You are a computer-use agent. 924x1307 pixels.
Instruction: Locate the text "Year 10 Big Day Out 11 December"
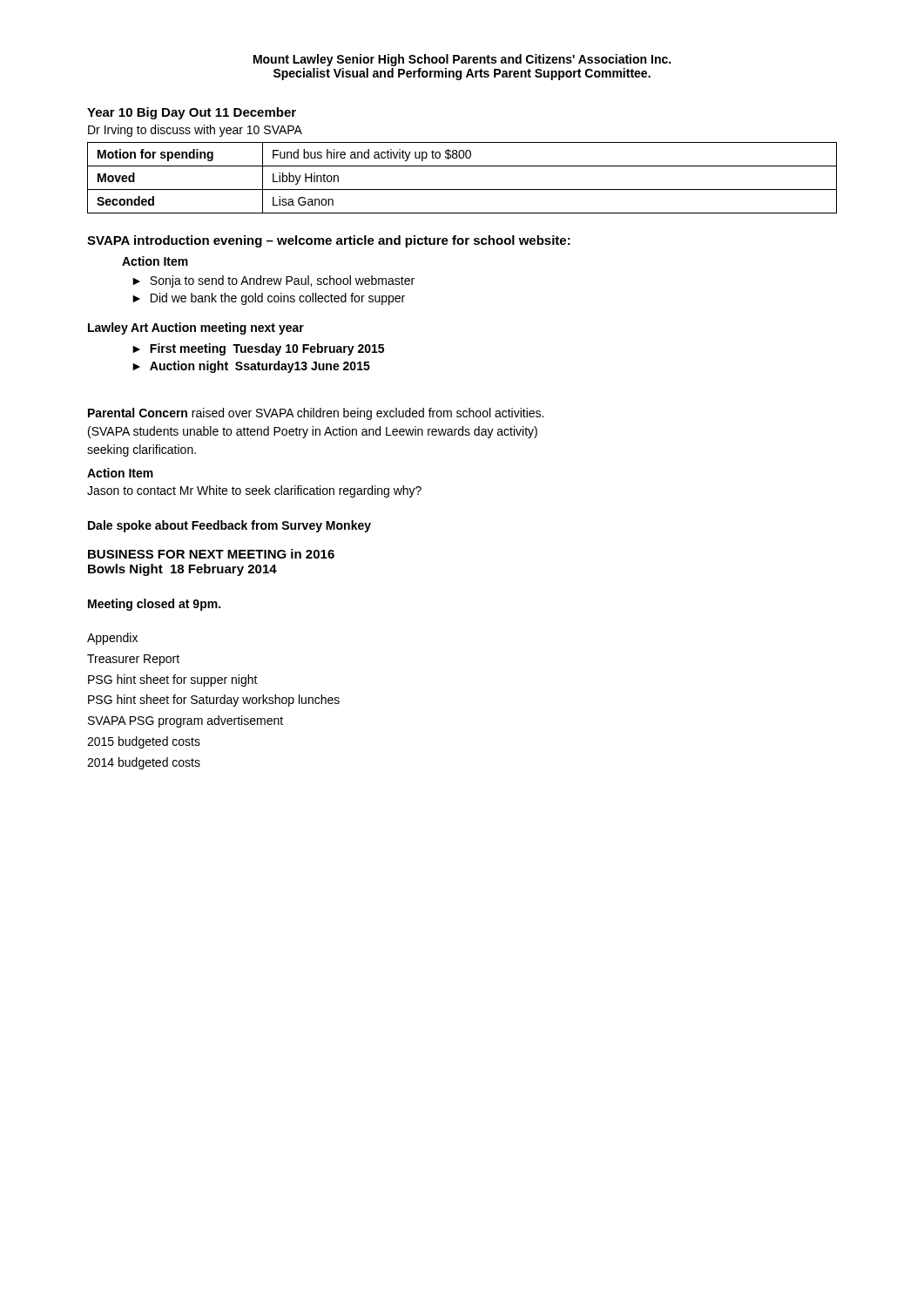pyautogui.click(x=192, y=112)
